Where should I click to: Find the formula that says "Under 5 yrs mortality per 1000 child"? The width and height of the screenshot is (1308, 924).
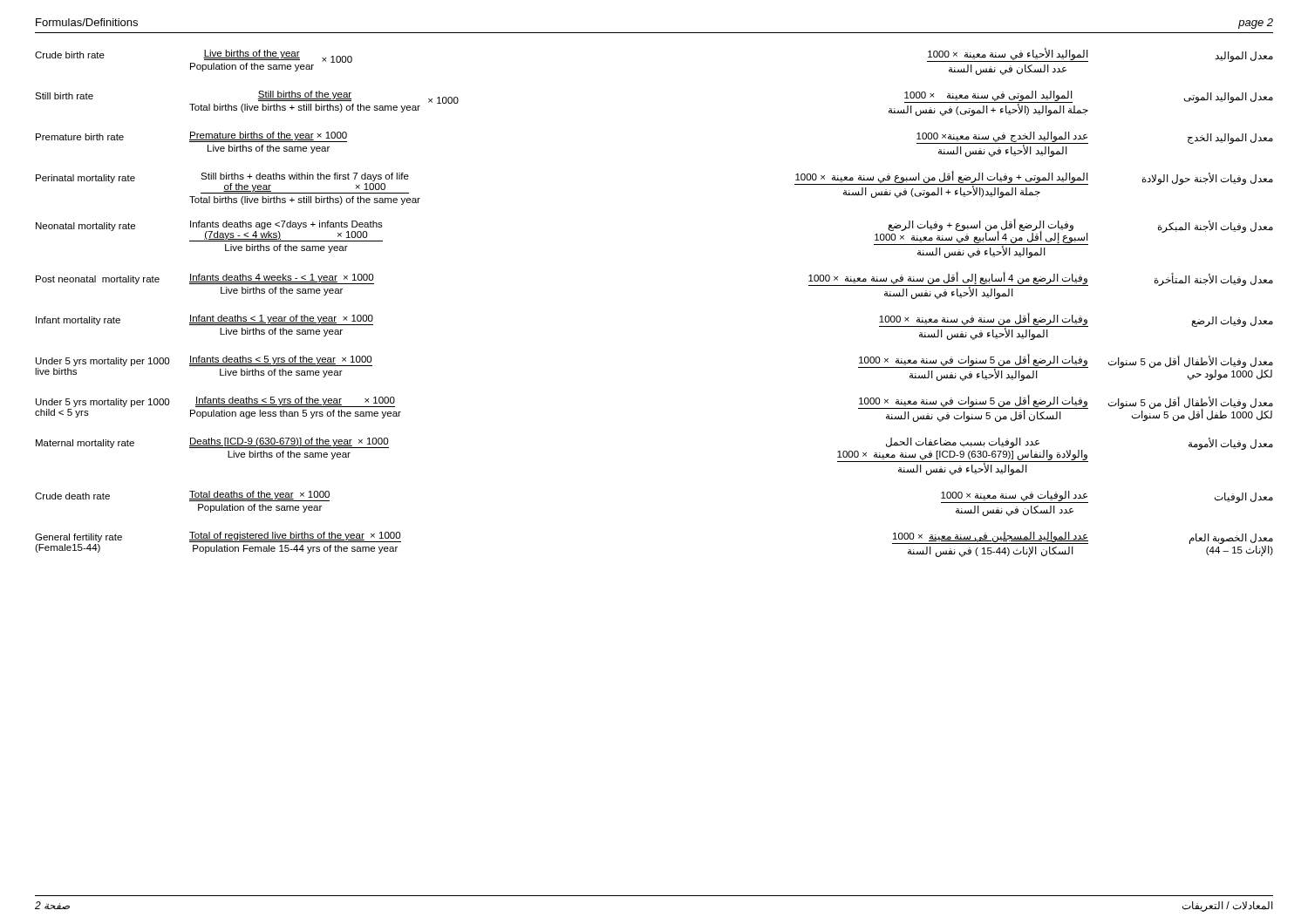[x=295, y=407]
